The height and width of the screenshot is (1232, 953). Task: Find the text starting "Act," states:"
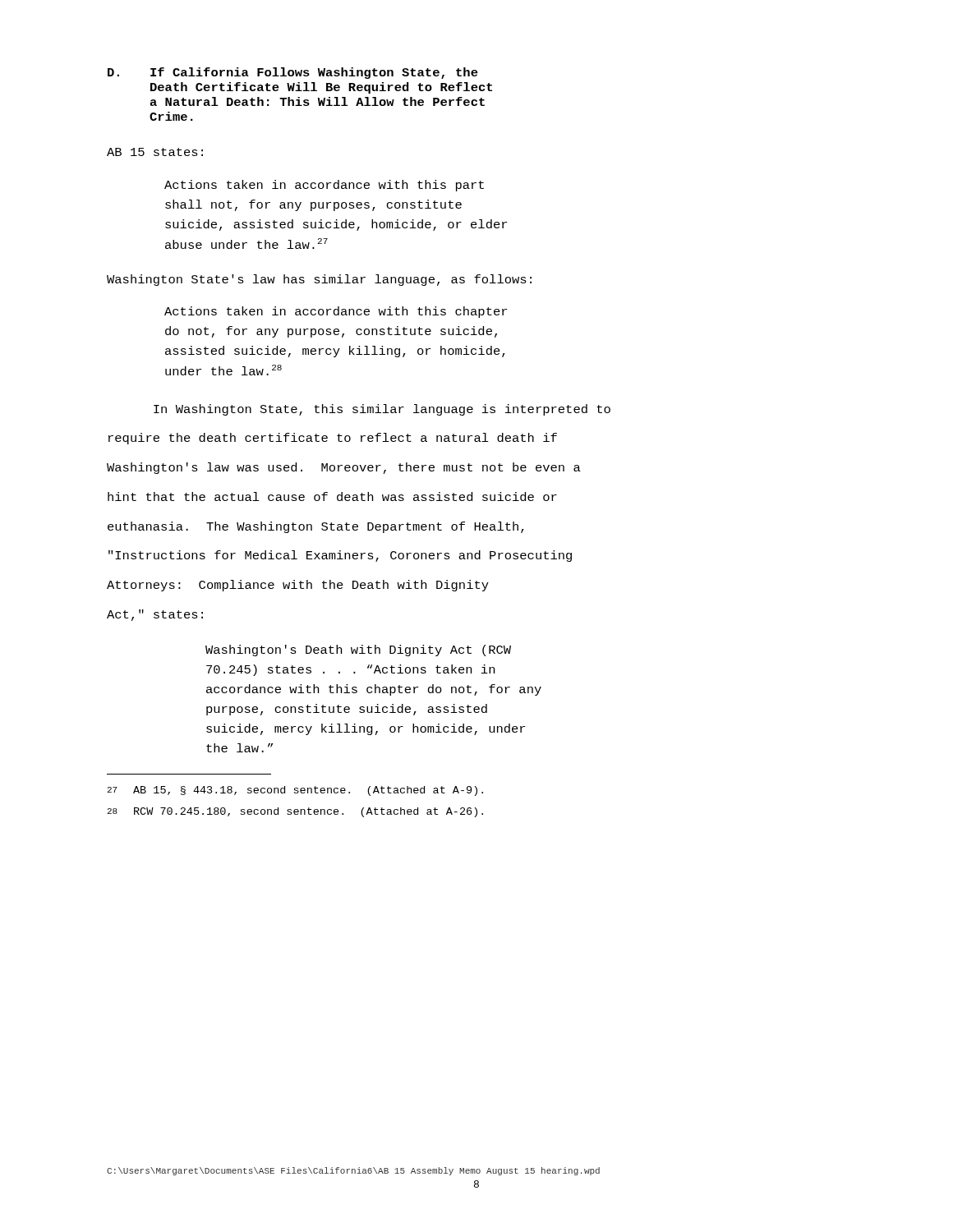pyautogui.click(x=156, y=615)
